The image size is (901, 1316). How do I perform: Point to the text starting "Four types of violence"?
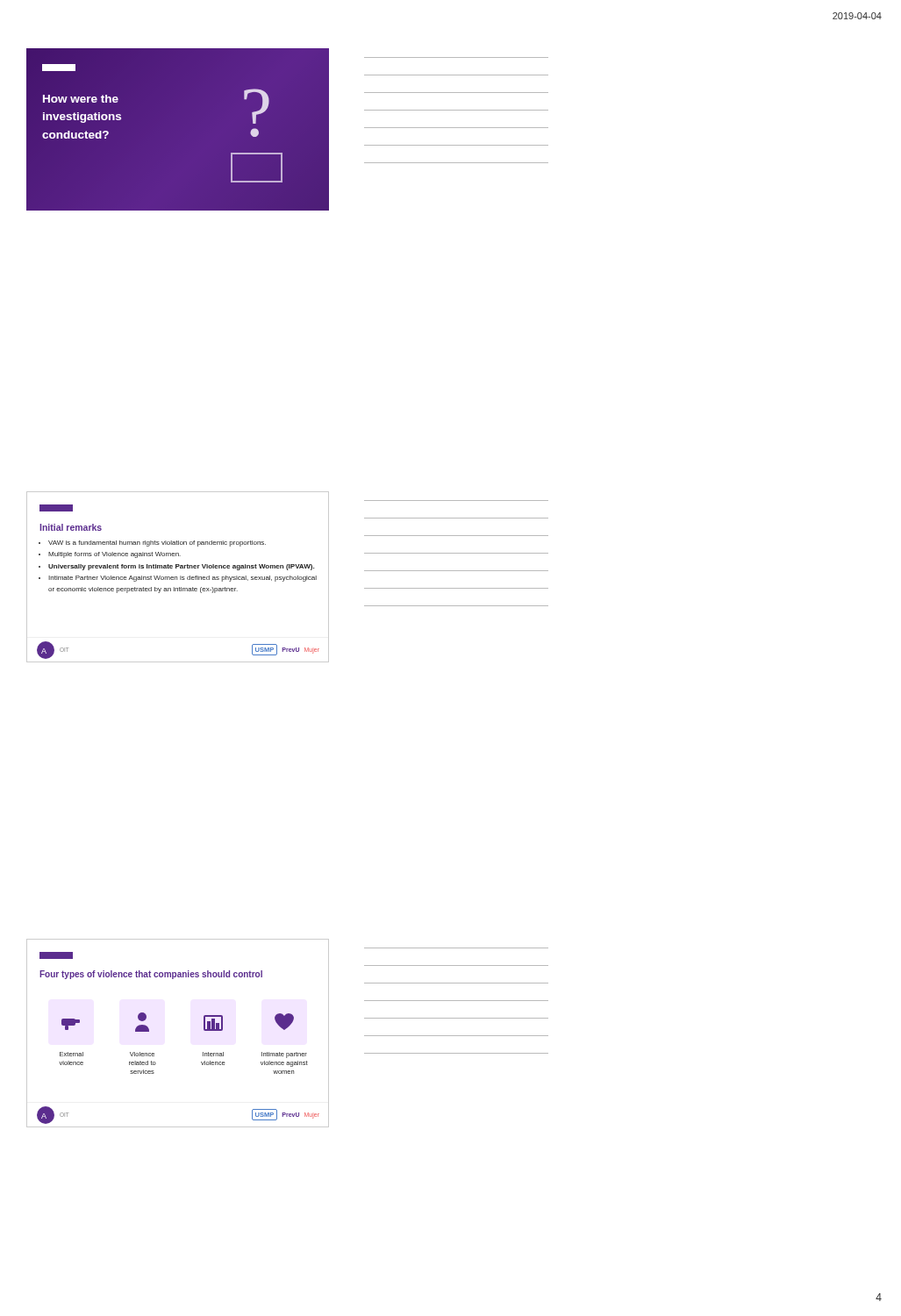(x=151, y=974)
